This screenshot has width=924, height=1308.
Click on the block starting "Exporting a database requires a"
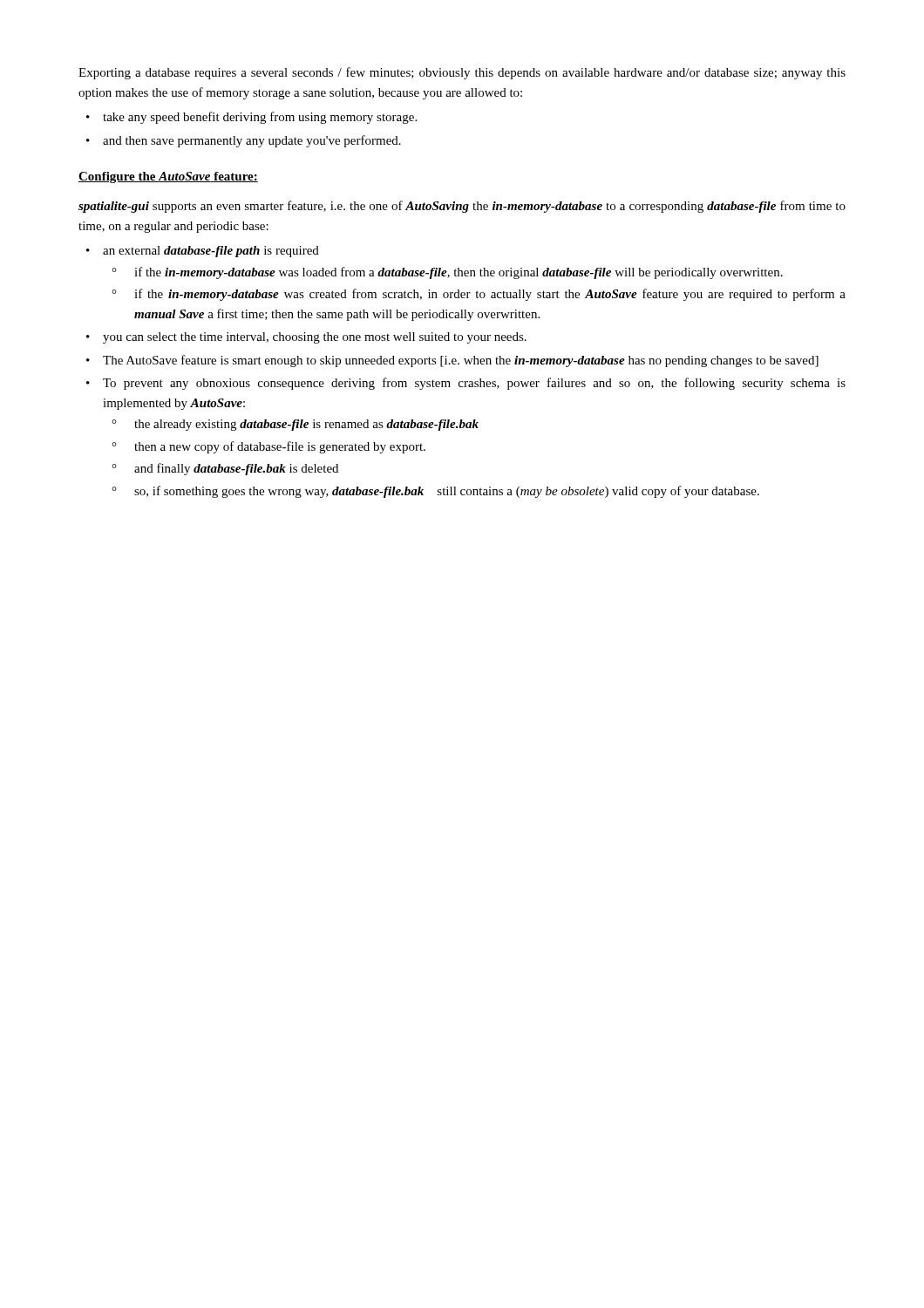[462, 82]
